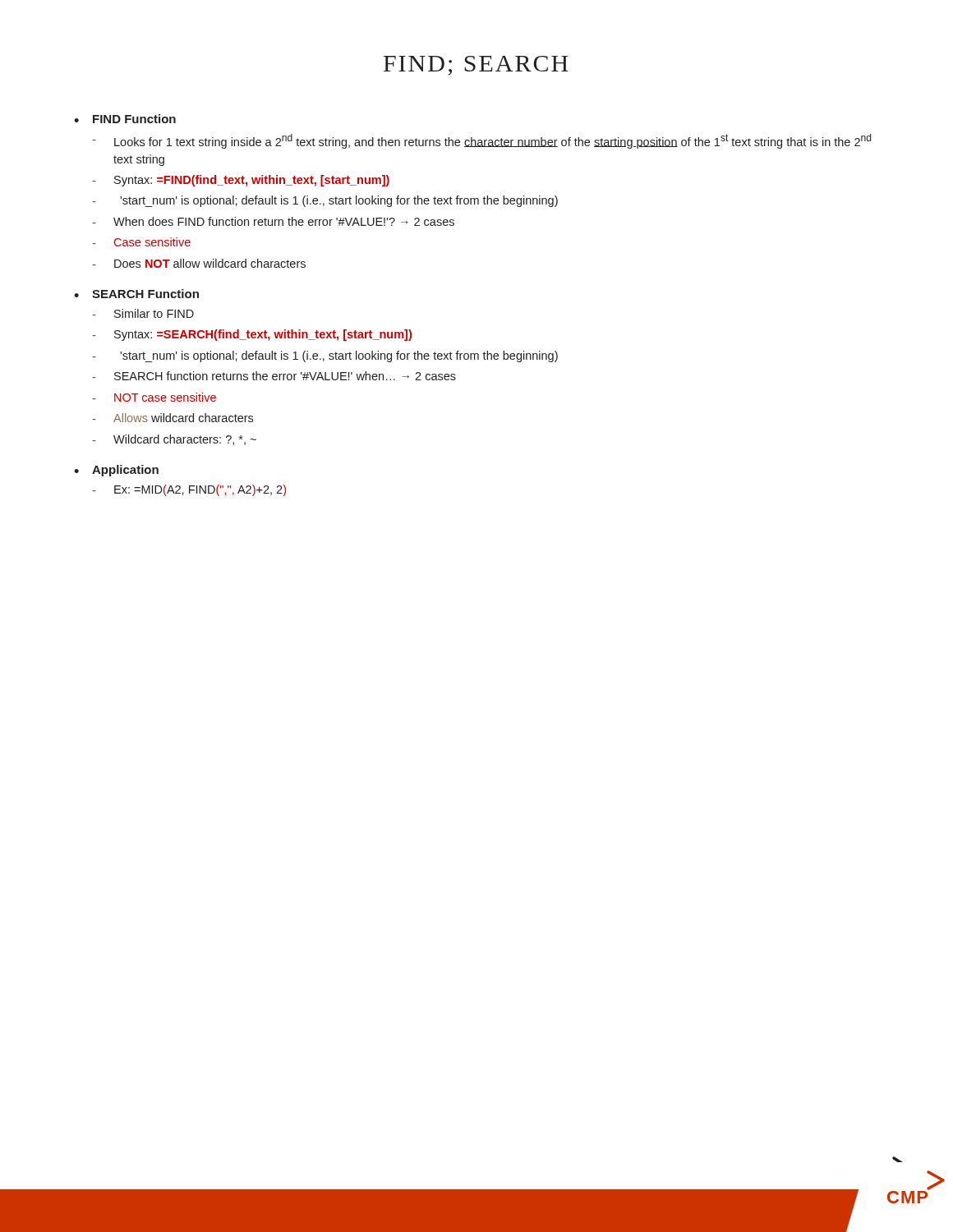The width and height of the screenshot is (953, 1232).
Task: Click the passage that begins "• SEARCH Function - Similar to"
Action: coord(476,370)
